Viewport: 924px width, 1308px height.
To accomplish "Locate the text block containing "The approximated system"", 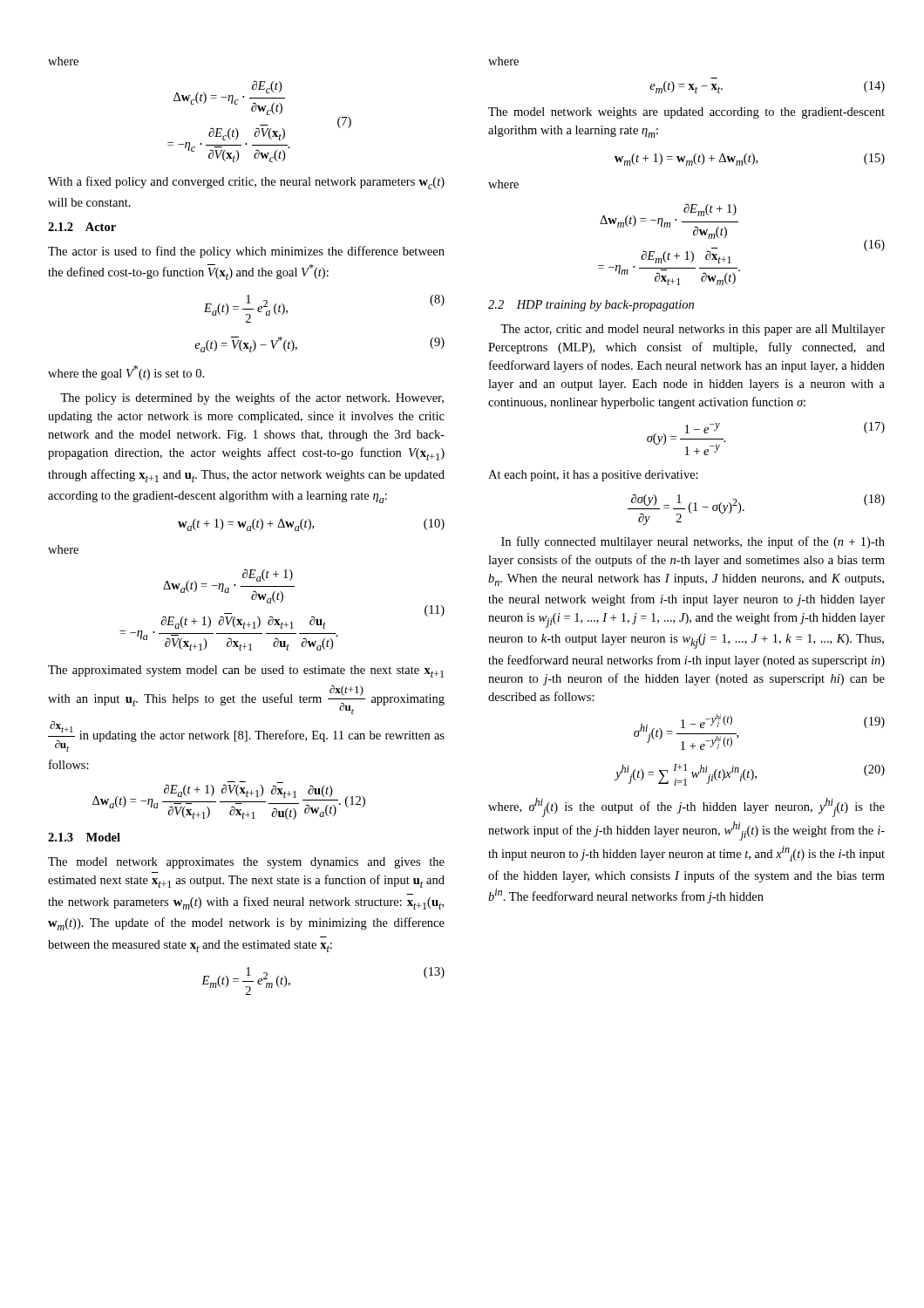I will click(x=246, y=671).
